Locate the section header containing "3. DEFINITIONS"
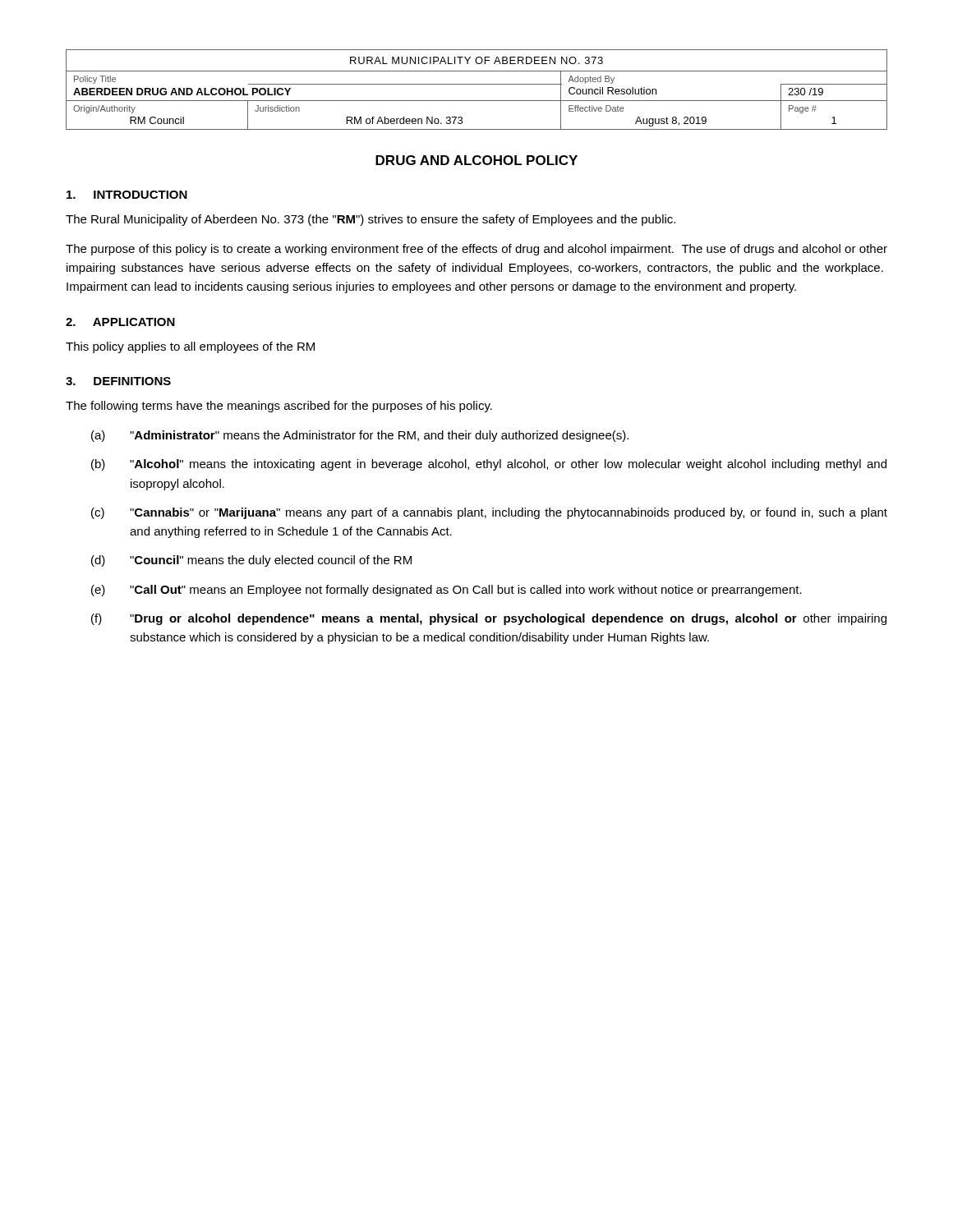This screenshot has width=953, height=1232. pos(118,381)
